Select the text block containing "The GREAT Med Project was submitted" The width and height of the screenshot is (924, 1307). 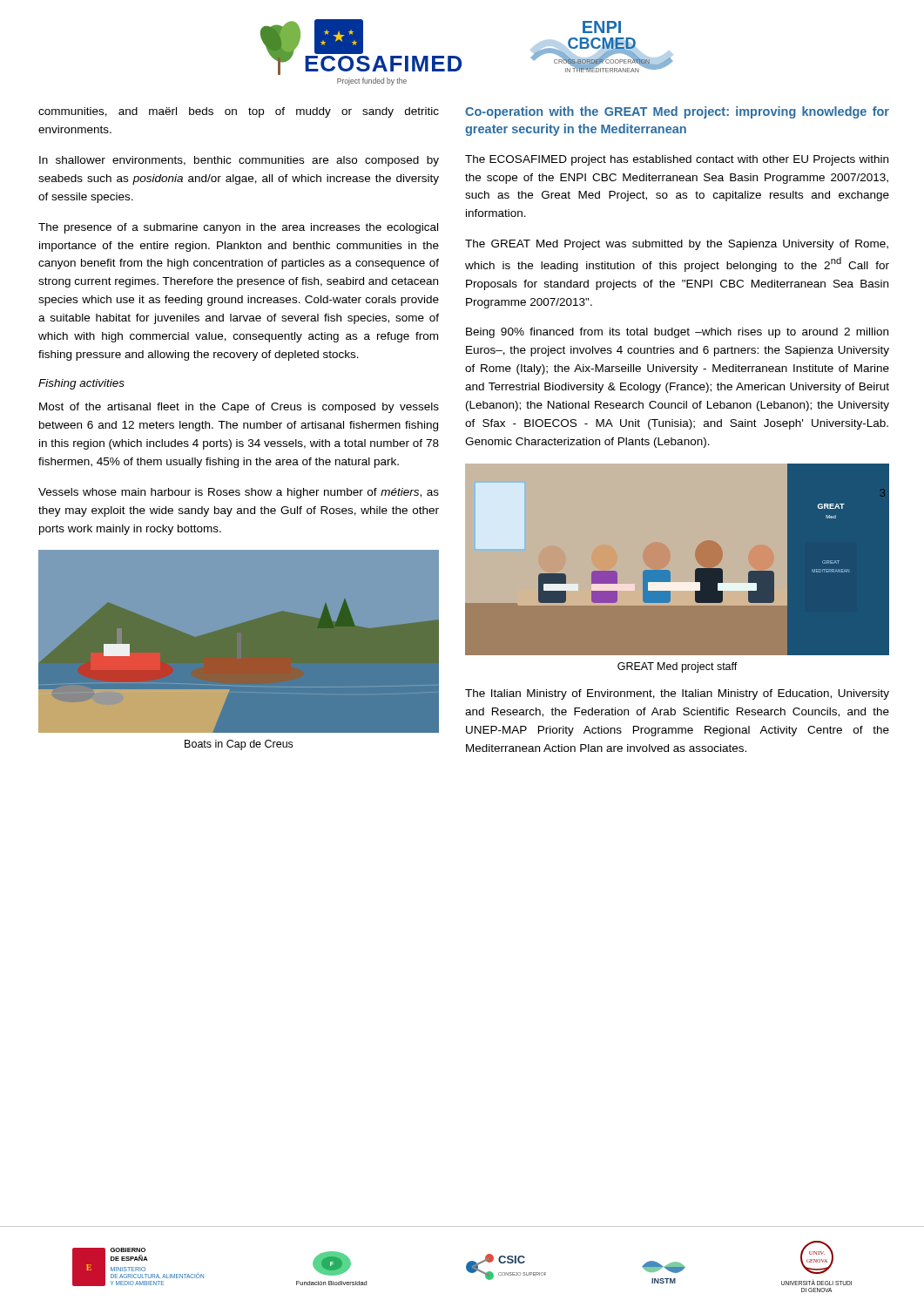(x=677, y=273)
